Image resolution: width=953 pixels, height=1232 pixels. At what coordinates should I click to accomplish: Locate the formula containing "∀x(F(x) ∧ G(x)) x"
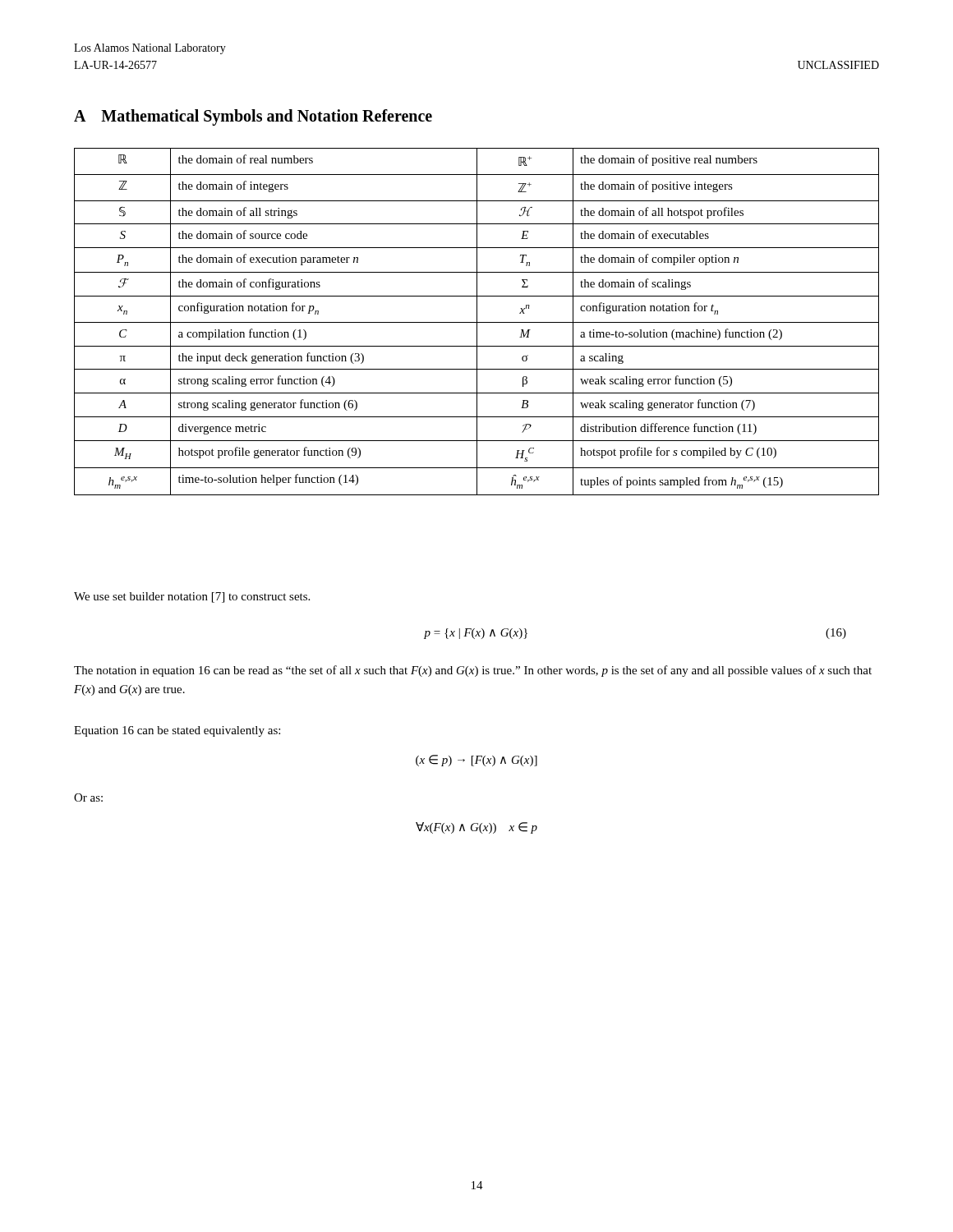[x=476, y=827]
